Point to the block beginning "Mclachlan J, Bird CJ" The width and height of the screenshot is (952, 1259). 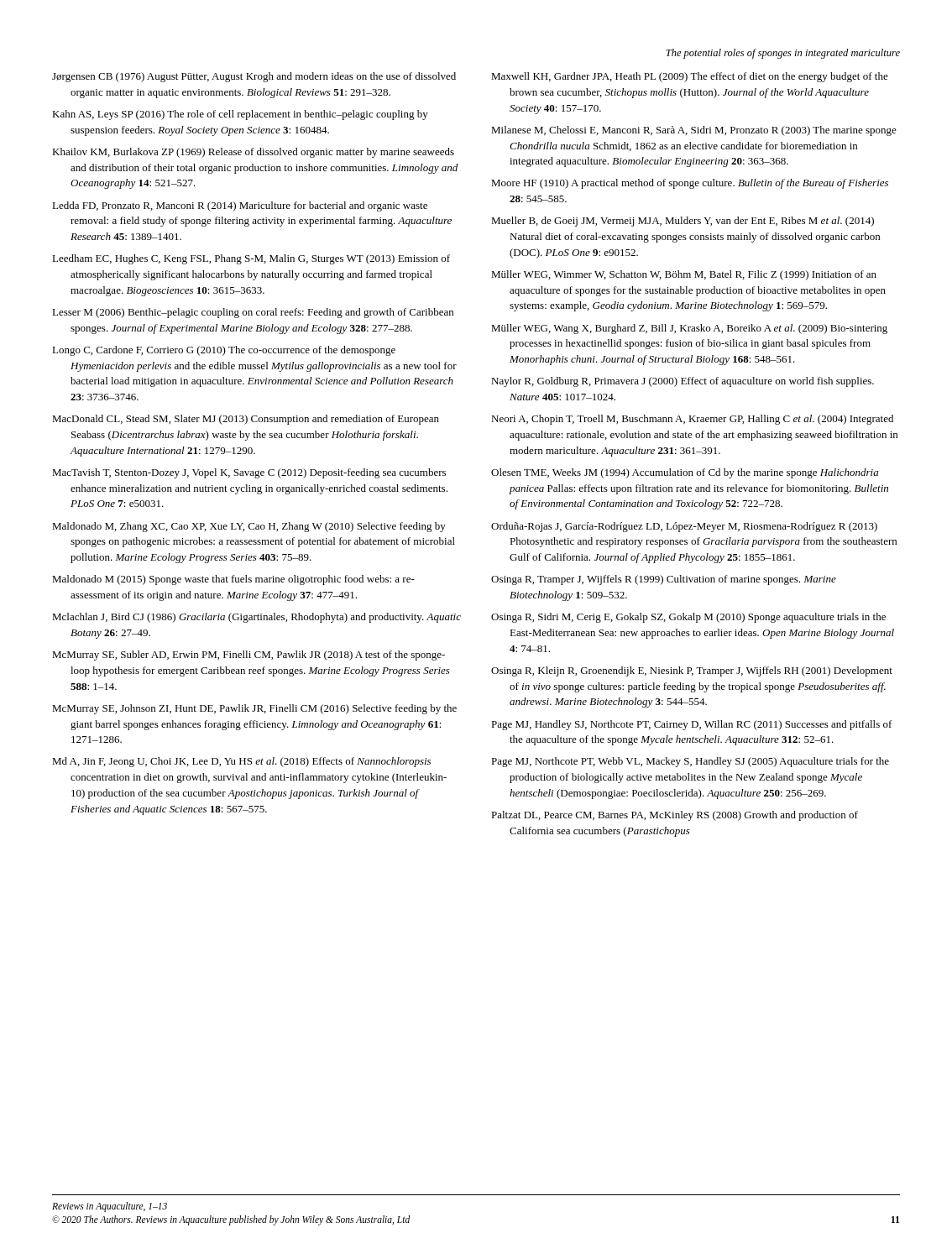click(x=256, y=625)
